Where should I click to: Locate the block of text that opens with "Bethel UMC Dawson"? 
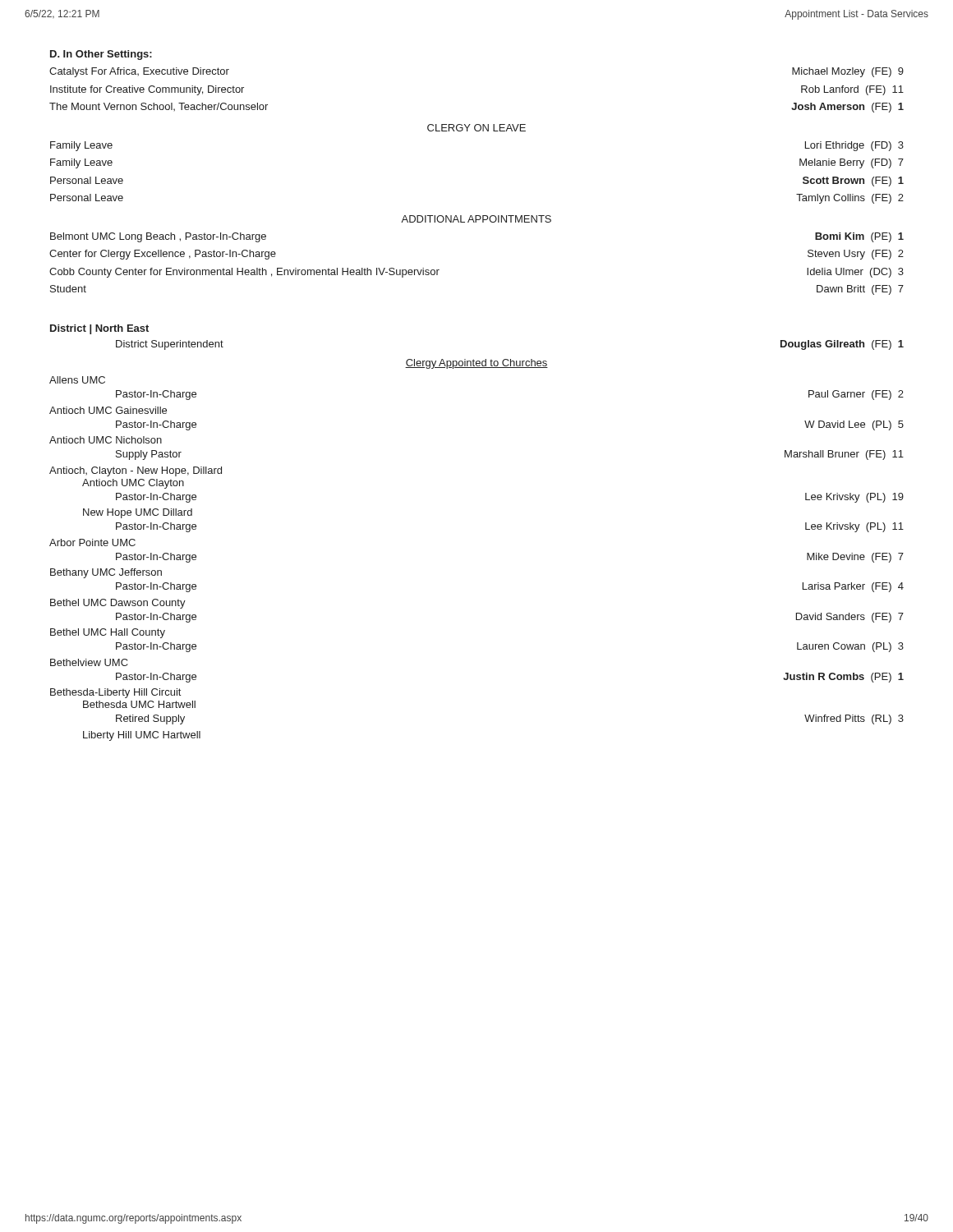pos(118,604)
